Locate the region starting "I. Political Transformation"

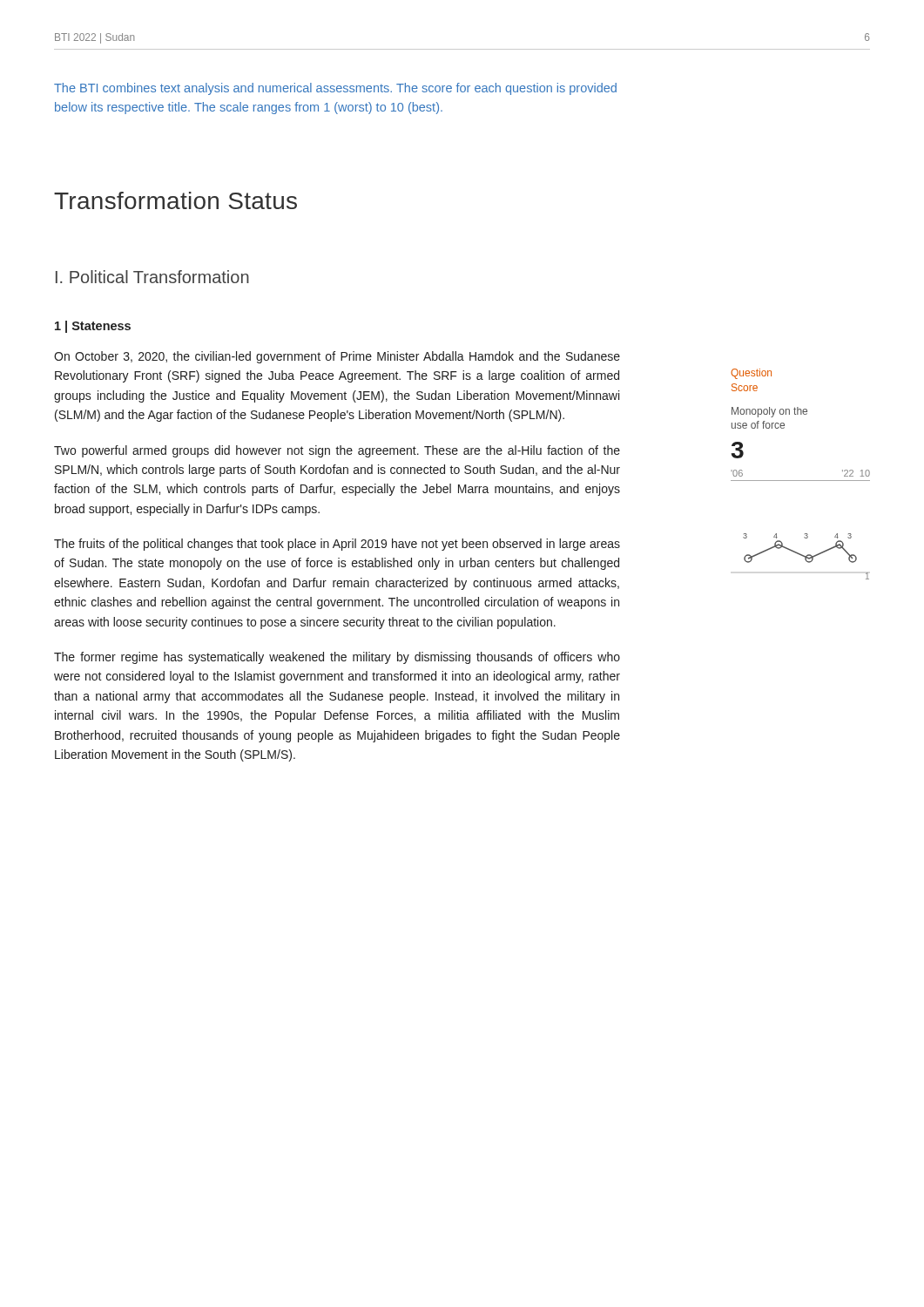point(152,277)
